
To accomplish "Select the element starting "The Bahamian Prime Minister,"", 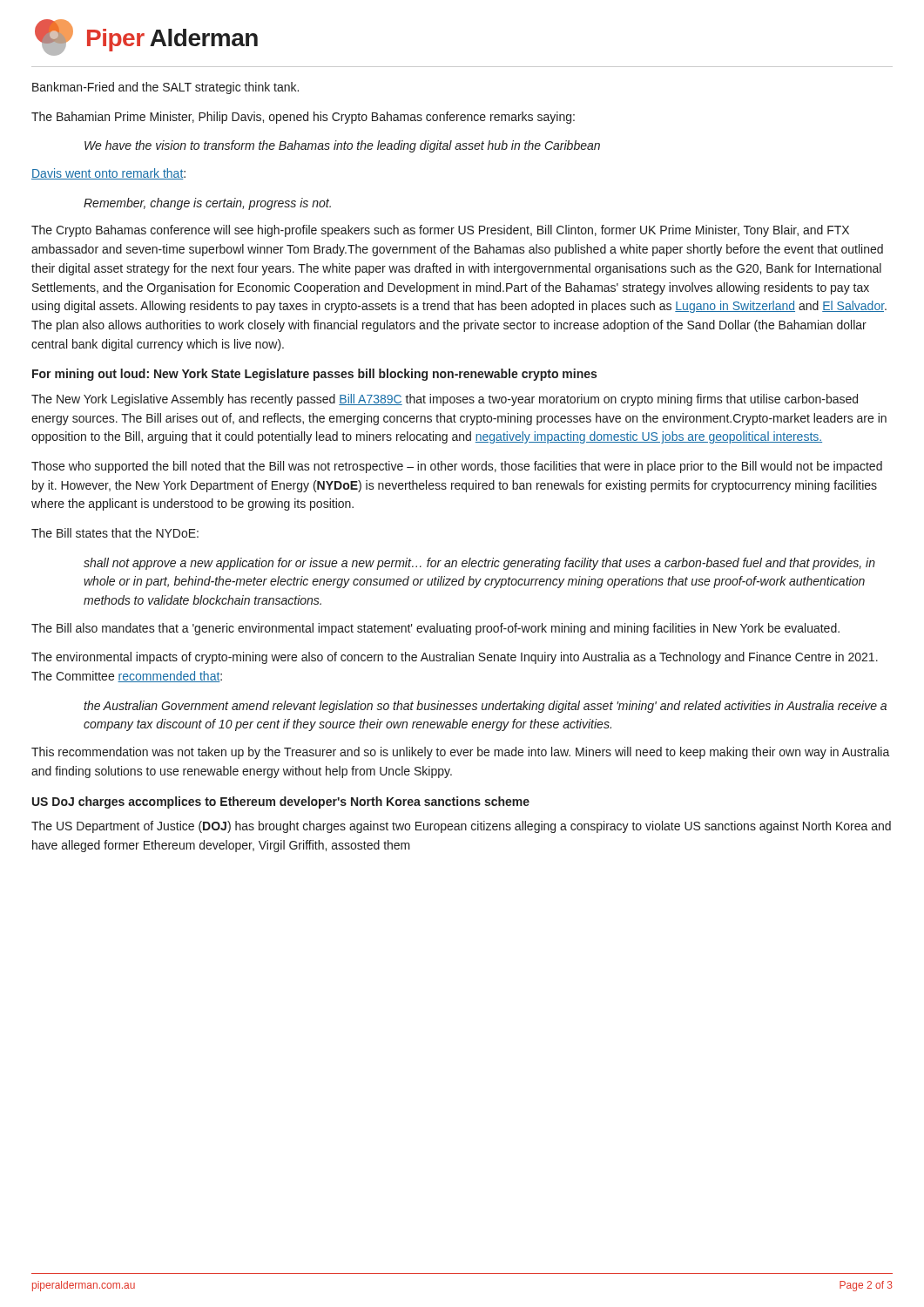I will point(462,117).
